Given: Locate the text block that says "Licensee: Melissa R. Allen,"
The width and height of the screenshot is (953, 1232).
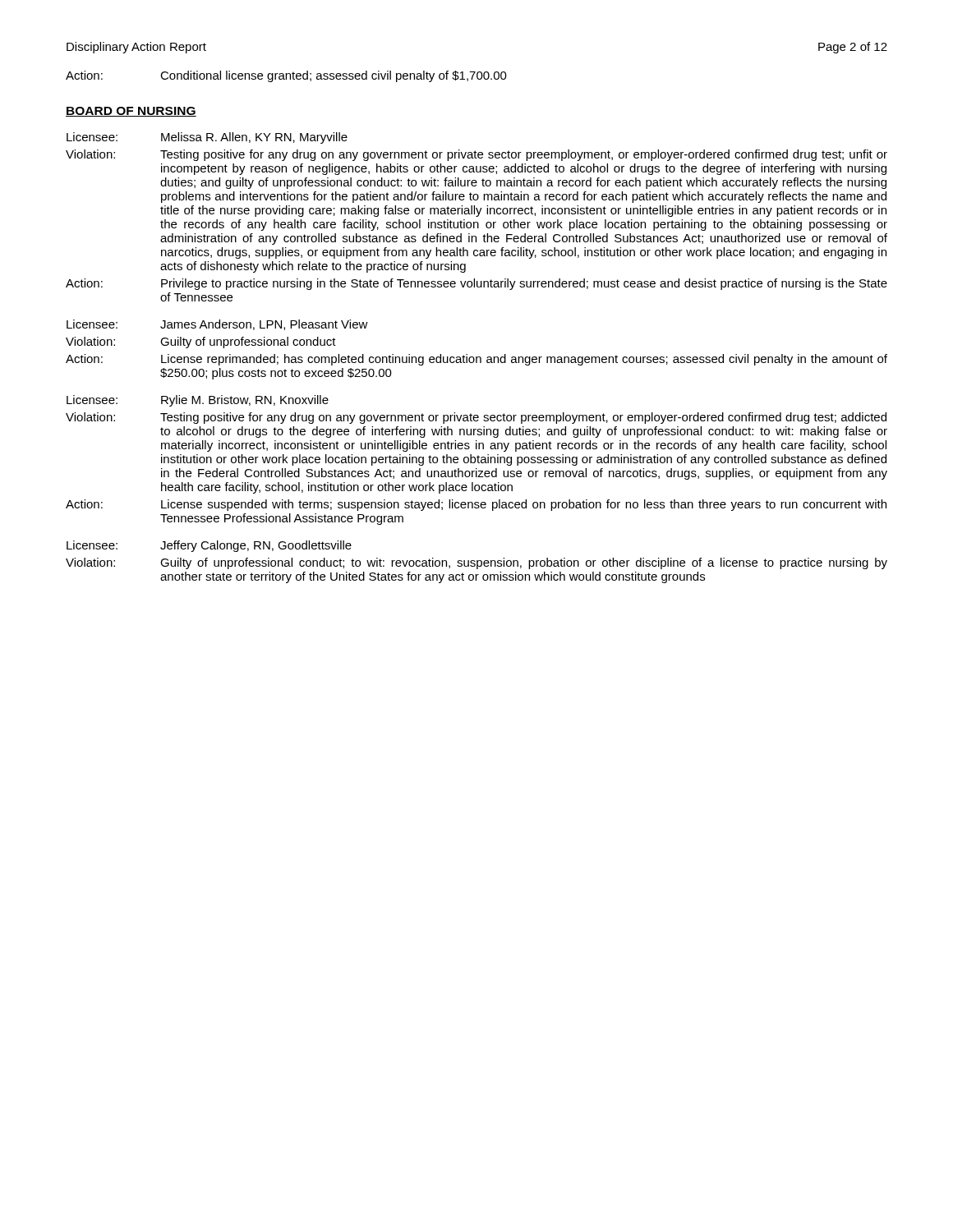Looking at the screenshot, I should pos(207,138).
